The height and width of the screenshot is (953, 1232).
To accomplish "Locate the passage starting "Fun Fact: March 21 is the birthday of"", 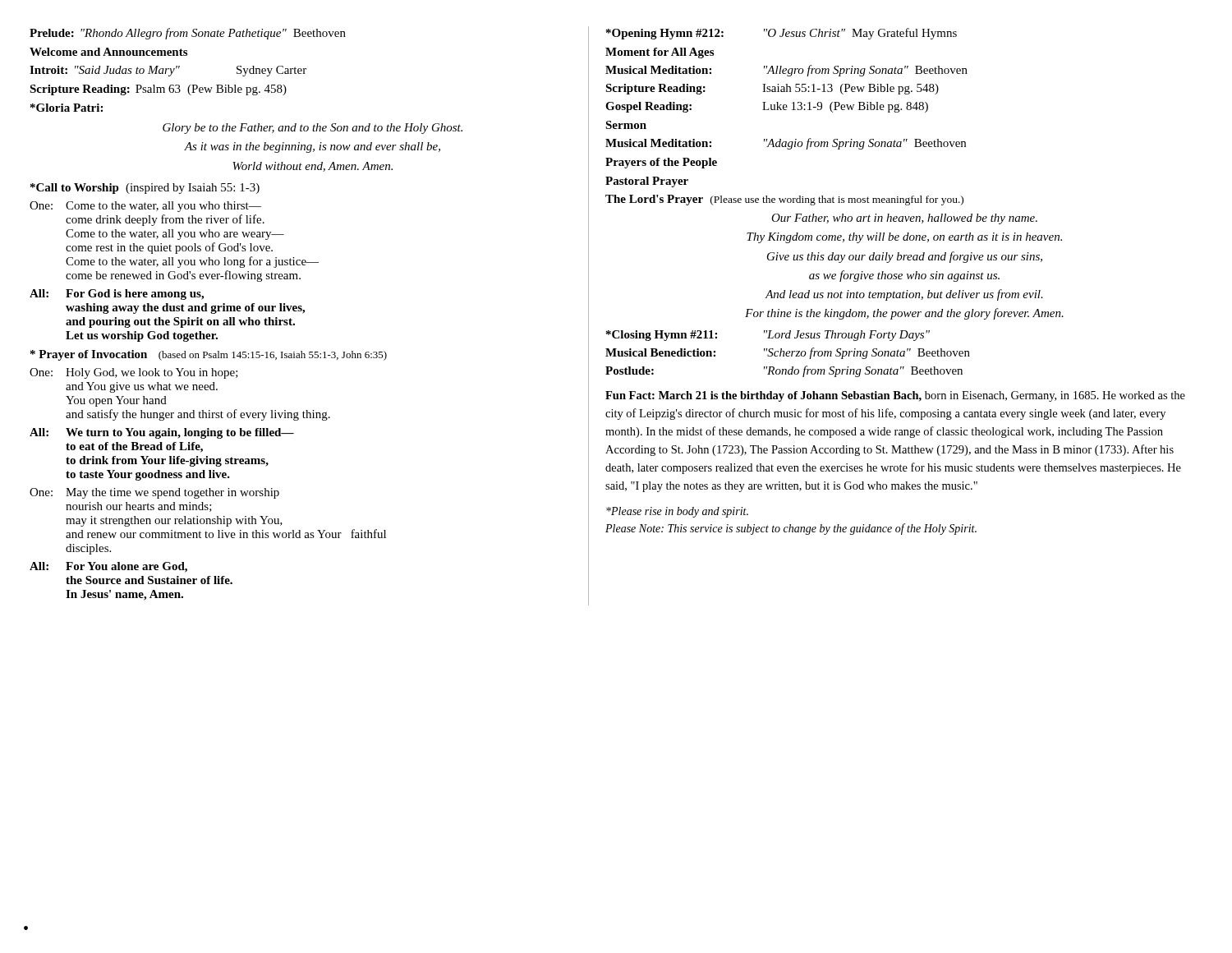I will point(895,440).
